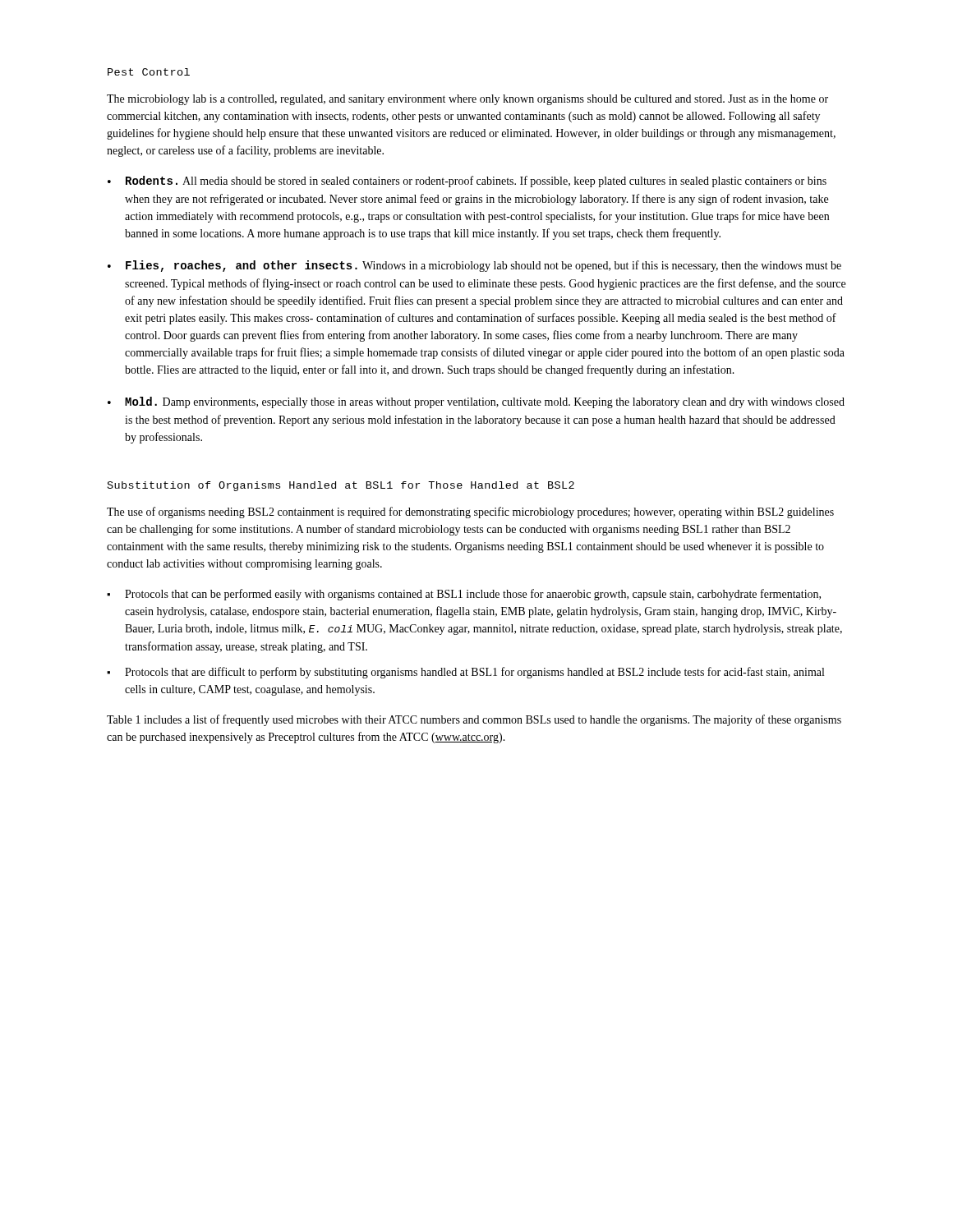The height and width of the screenshot is (1232, 953).
Task: Point to the block beginning "• Mold. Damp environments, especially those"
Action: coord(476,420)
